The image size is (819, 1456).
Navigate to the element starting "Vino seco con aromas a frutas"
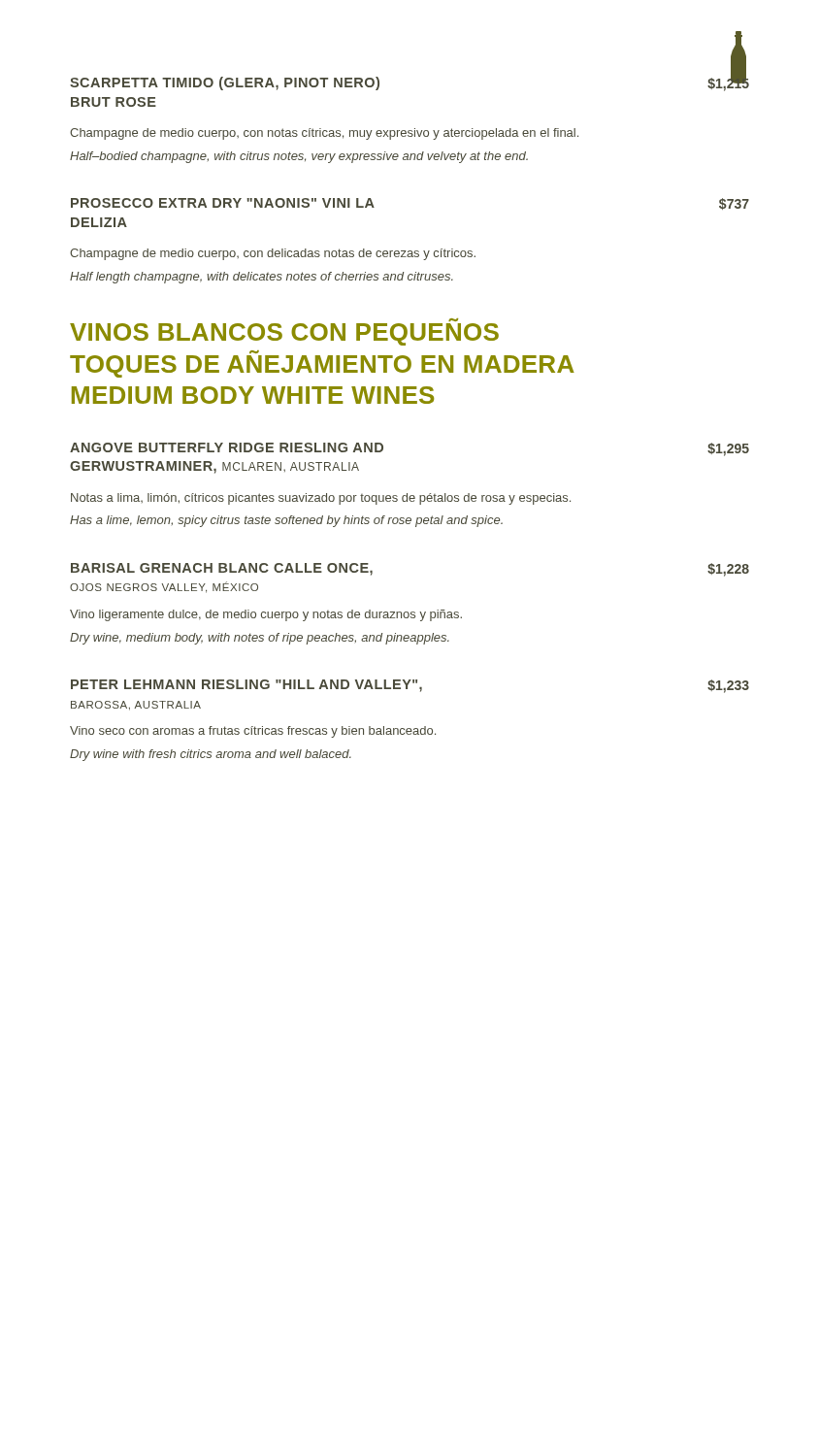(x=253, y=731)
